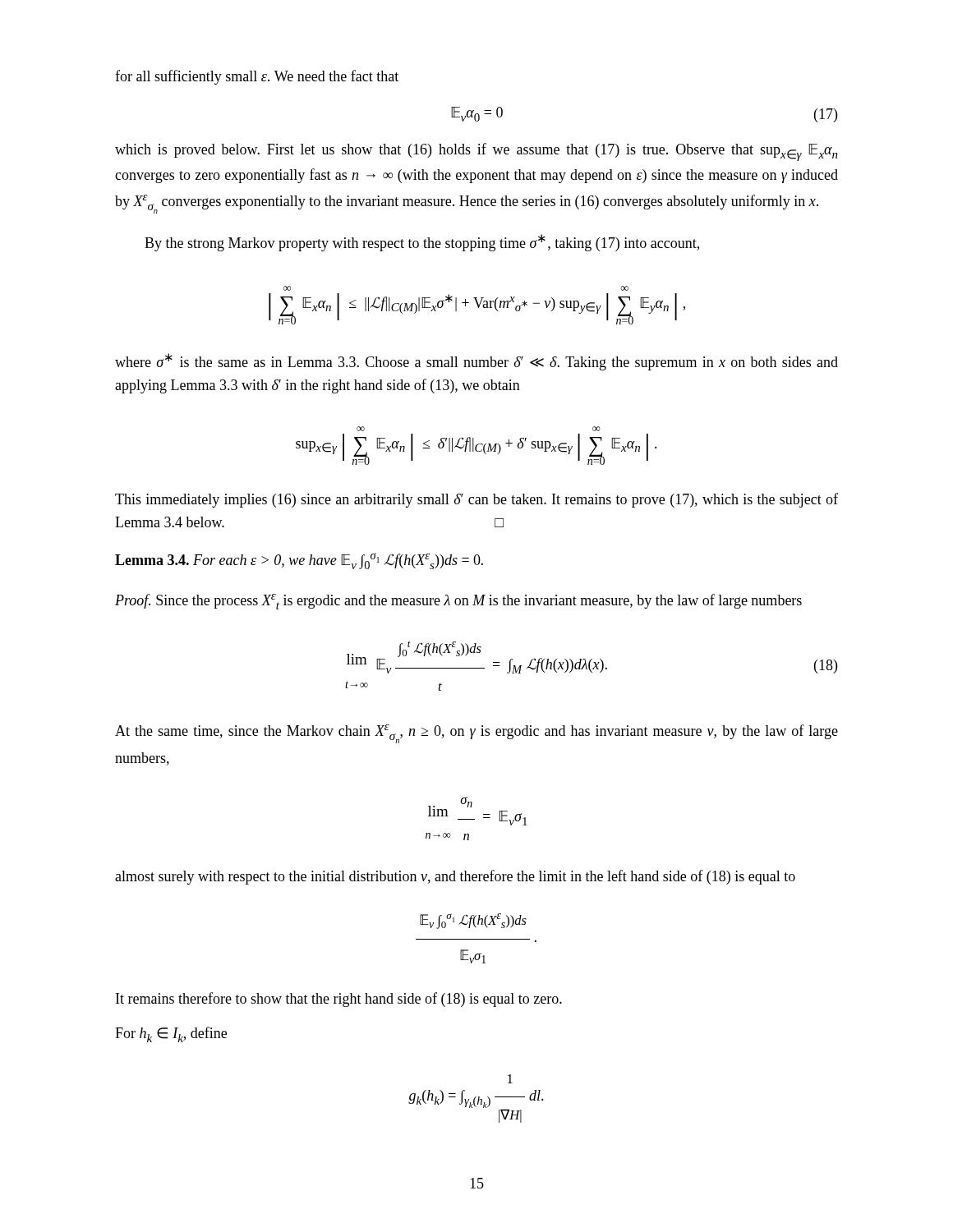Select the text starting "Proof. Since the process Xεt is ergodic"
953x1232 pixels.
coord(459,600)
